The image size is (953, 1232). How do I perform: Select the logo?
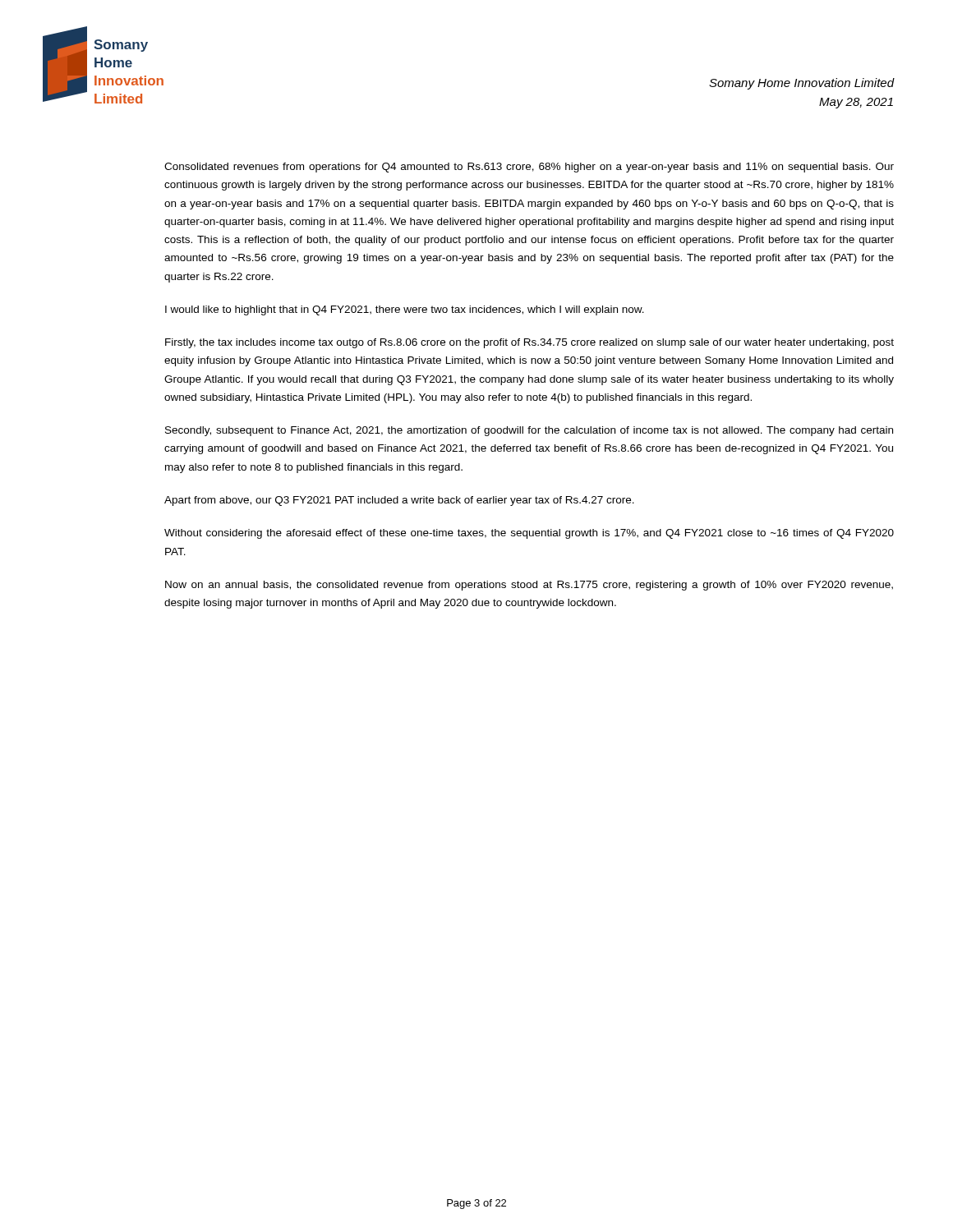[108, 73]
